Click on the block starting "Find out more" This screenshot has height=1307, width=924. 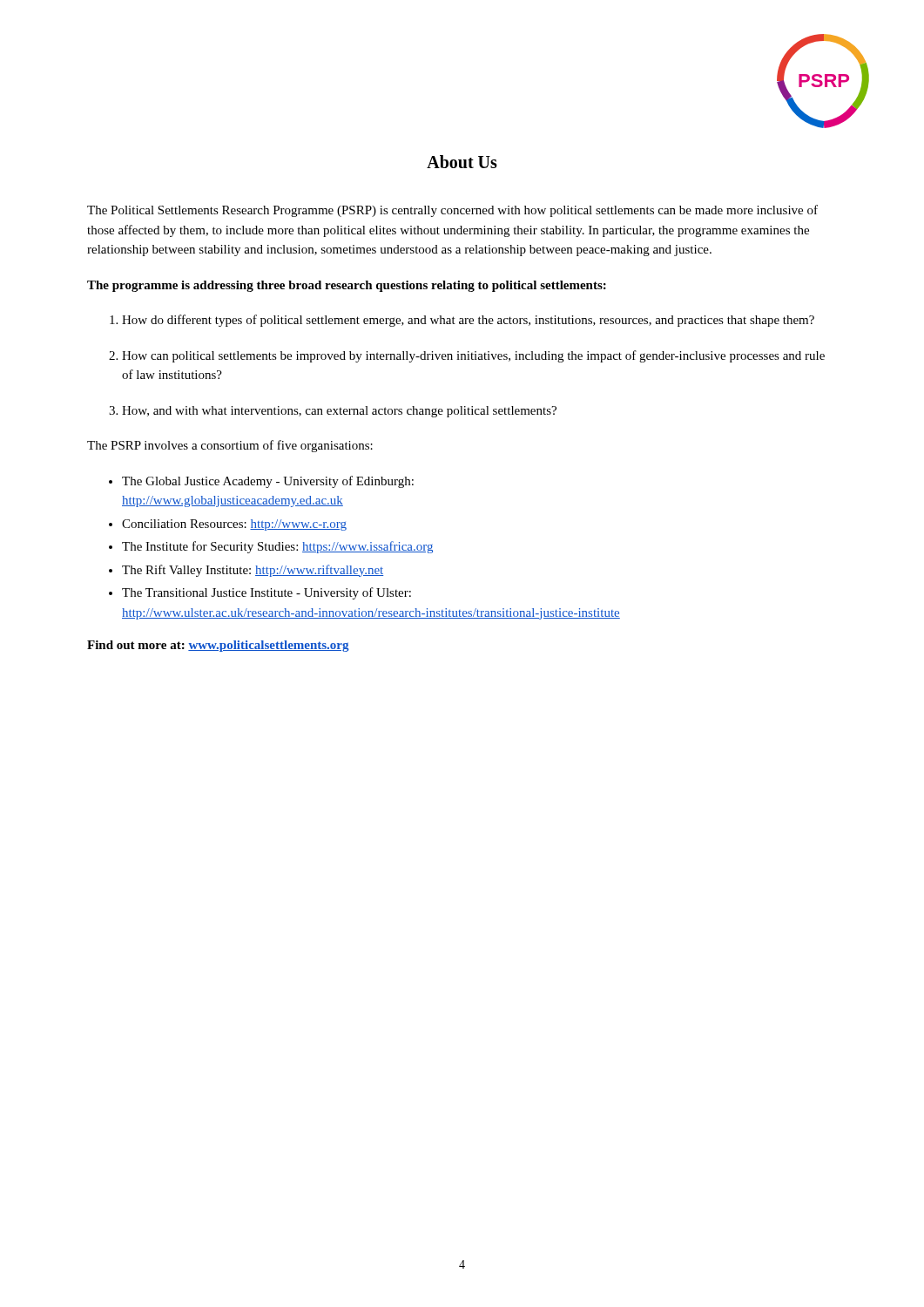pyautogui.click(x=218, y=645)
